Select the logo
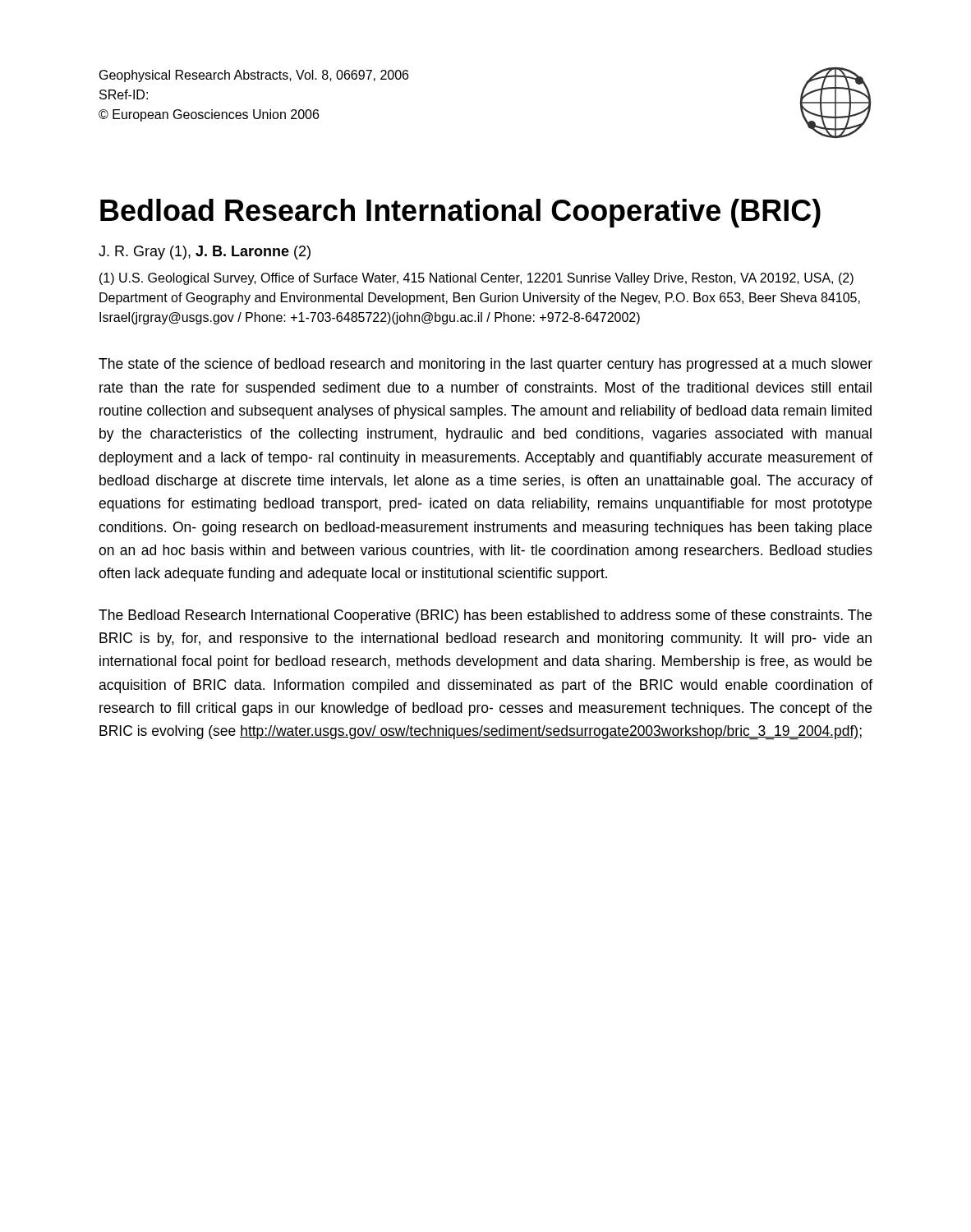971x1232 pixels. pos(835,105)
